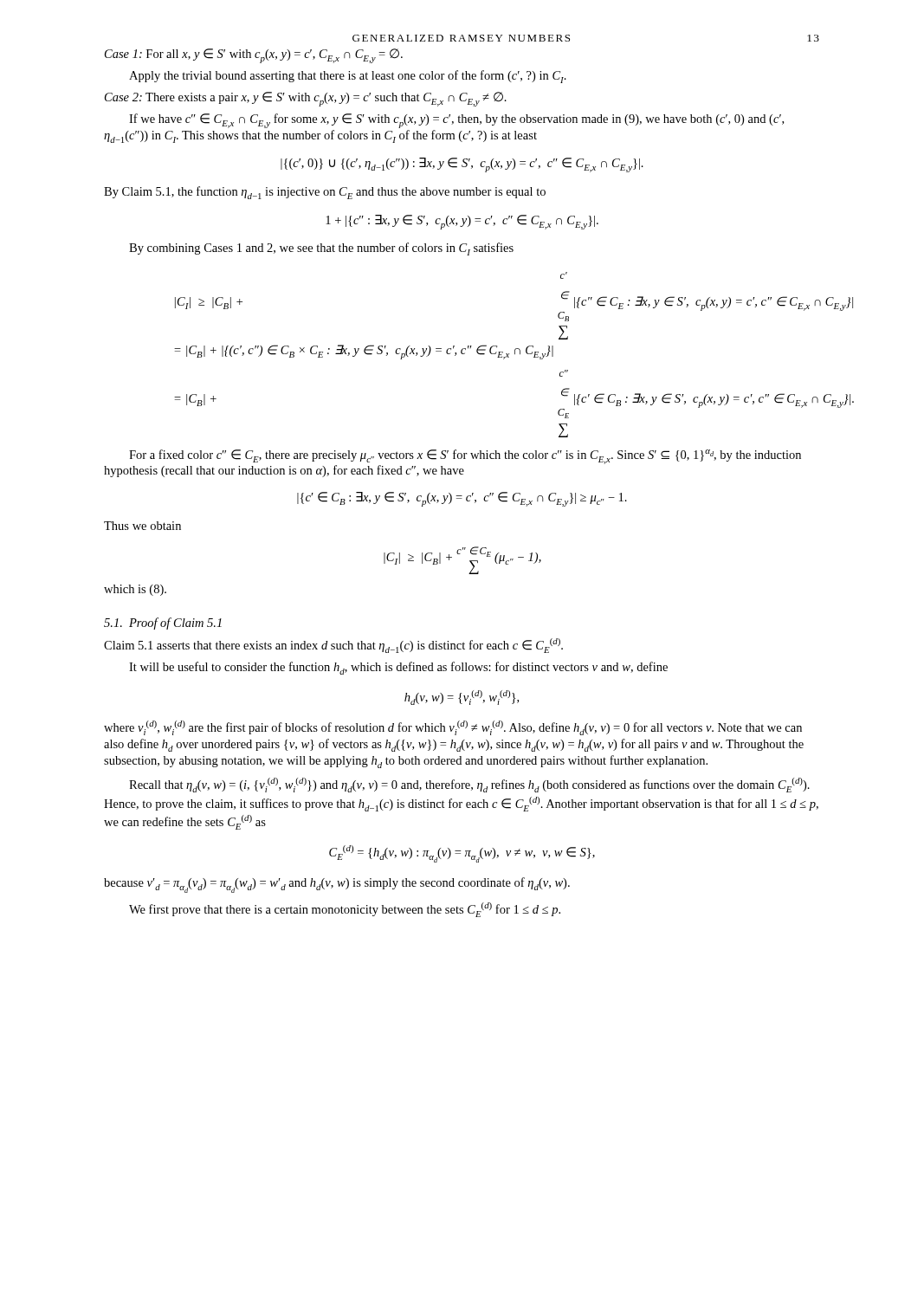
Task: Click on the section header with the text "5.1. Proof of Claim 5.1"
Action: click(x=163, y=623)
